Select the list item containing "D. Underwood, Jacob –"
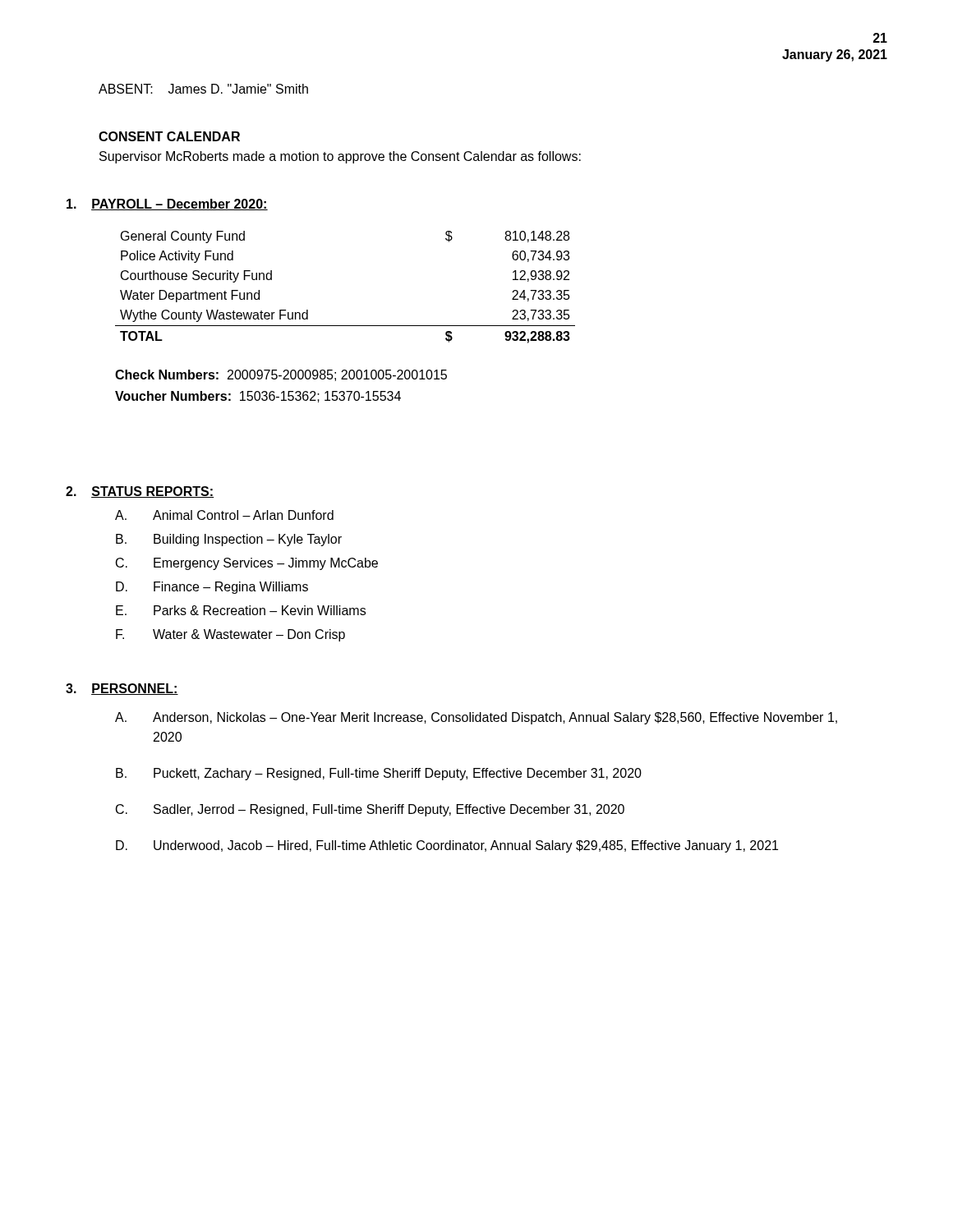The width and height of the screenshot is (953, 1232). [x=476, y=846]
